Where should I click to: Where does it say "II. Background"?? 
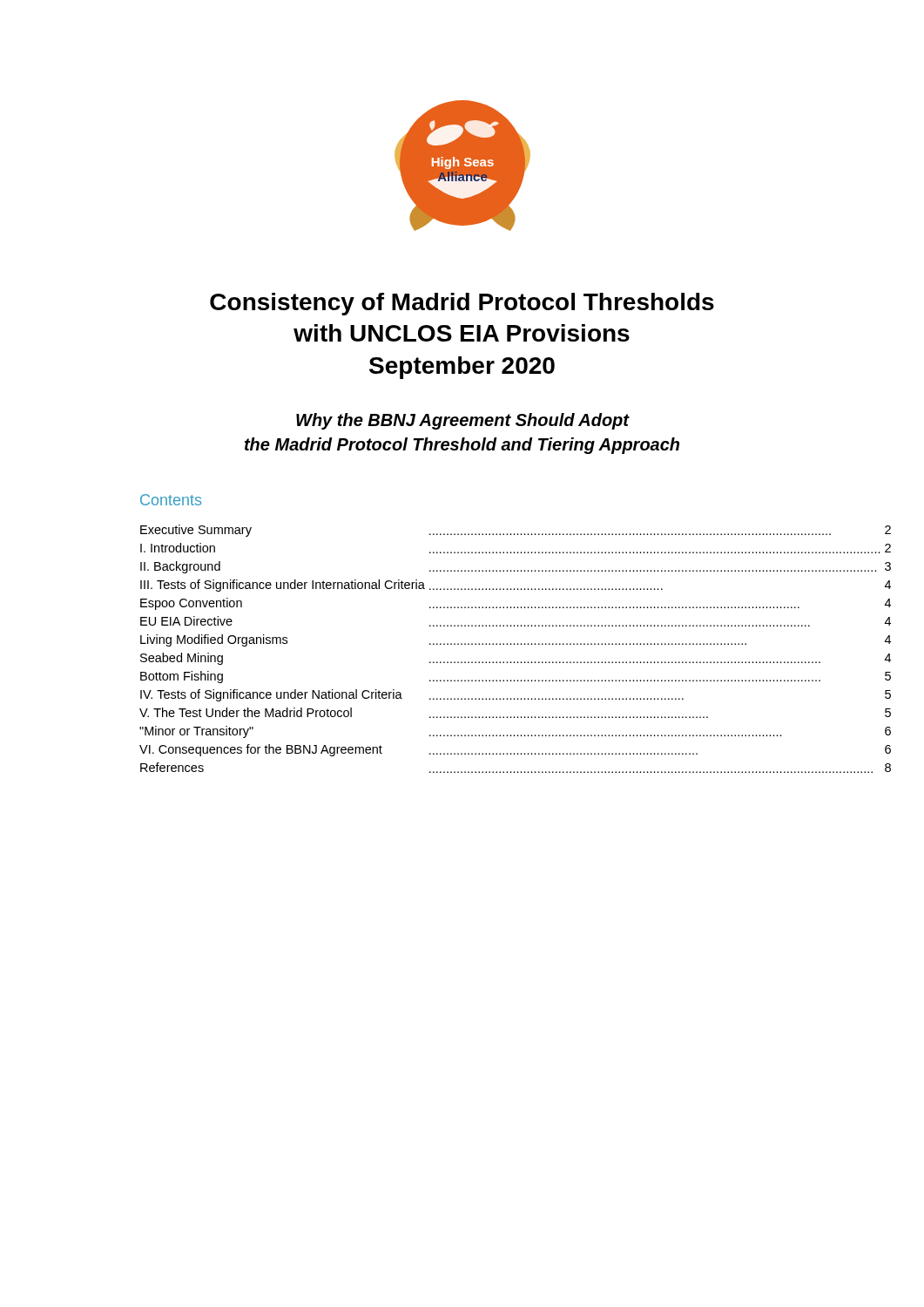(515, 566)
